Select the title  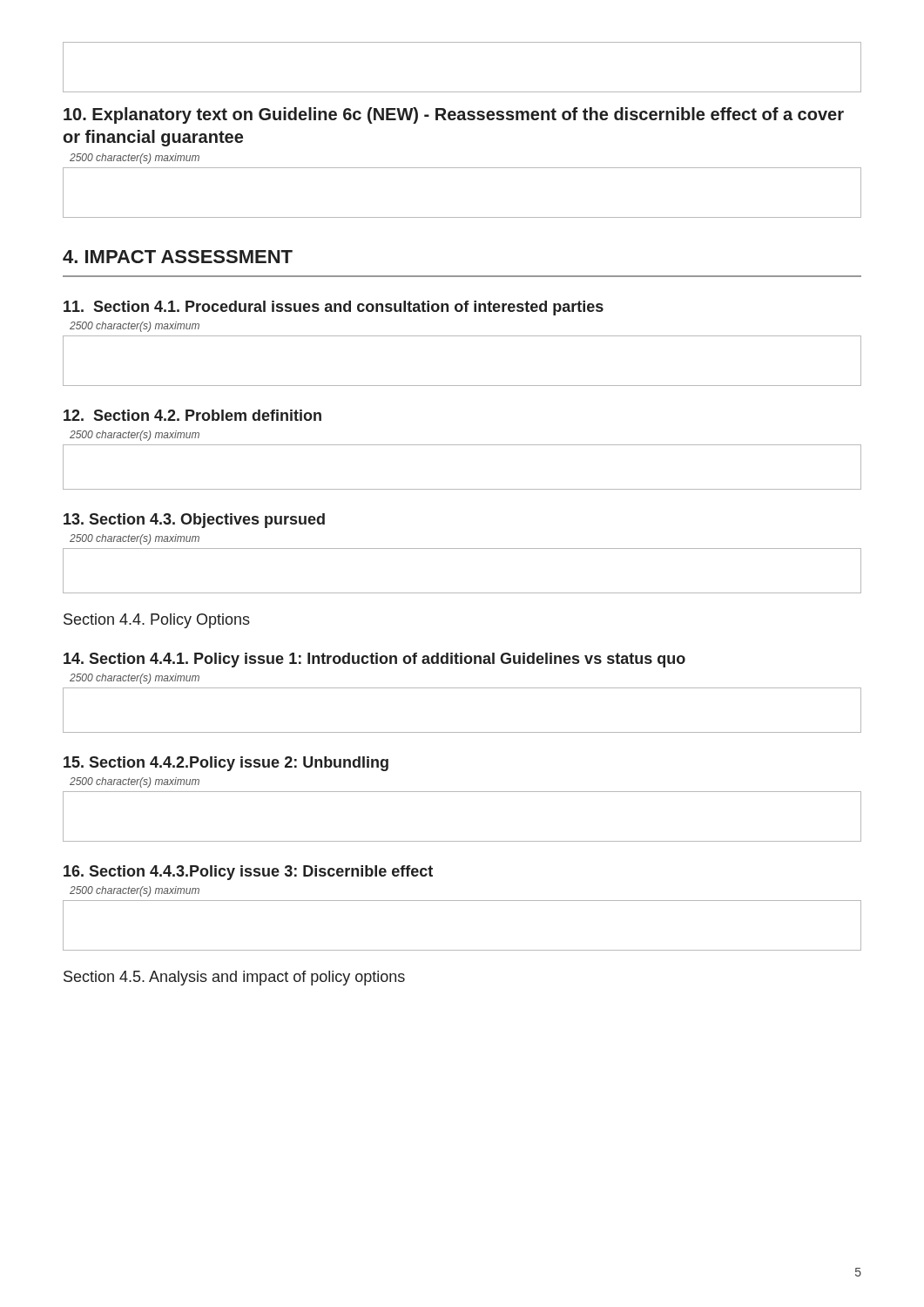coord(453,125)
